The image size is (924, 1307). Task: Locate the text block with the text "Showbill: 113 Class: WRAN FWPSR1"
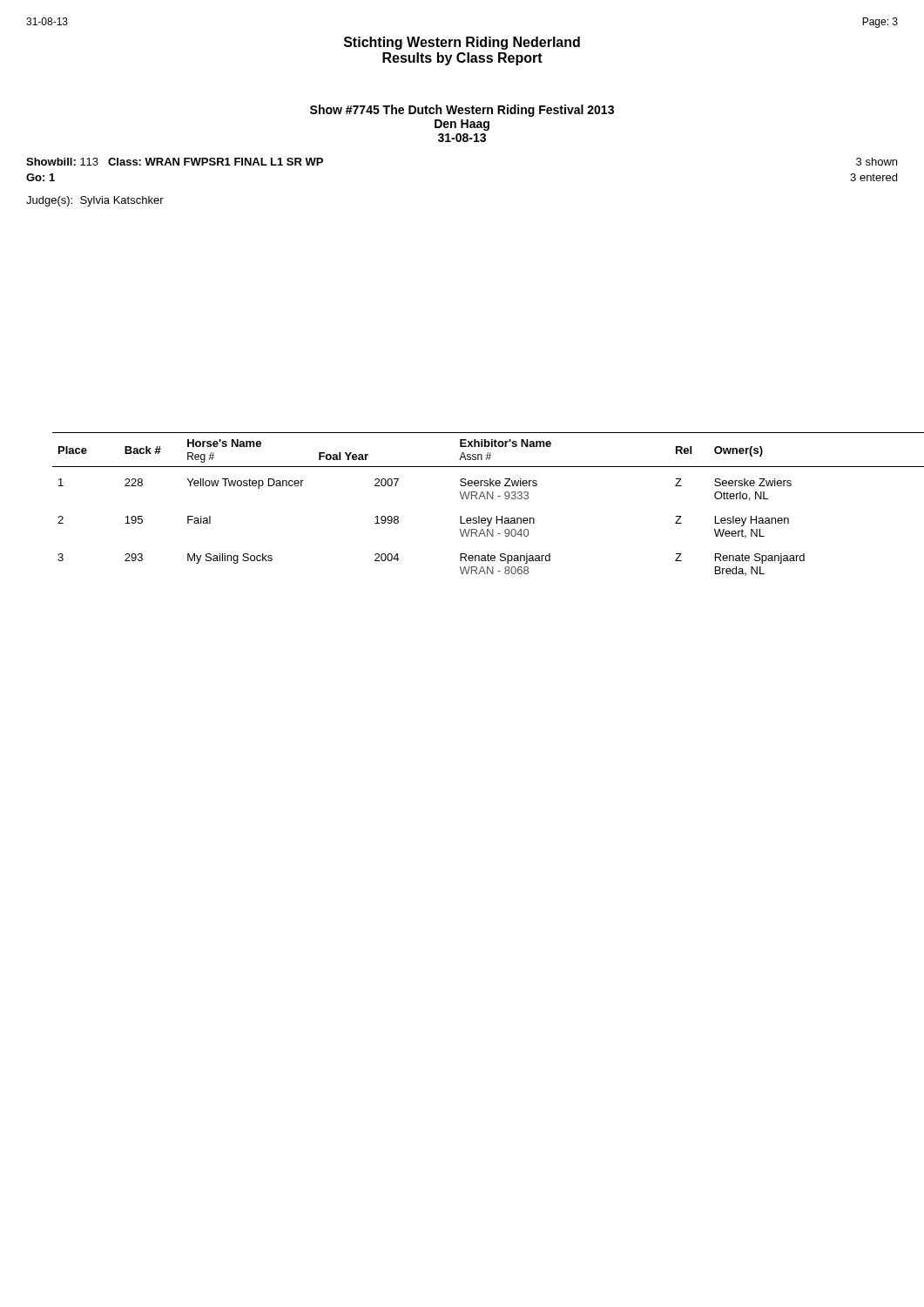click(175, 162)
